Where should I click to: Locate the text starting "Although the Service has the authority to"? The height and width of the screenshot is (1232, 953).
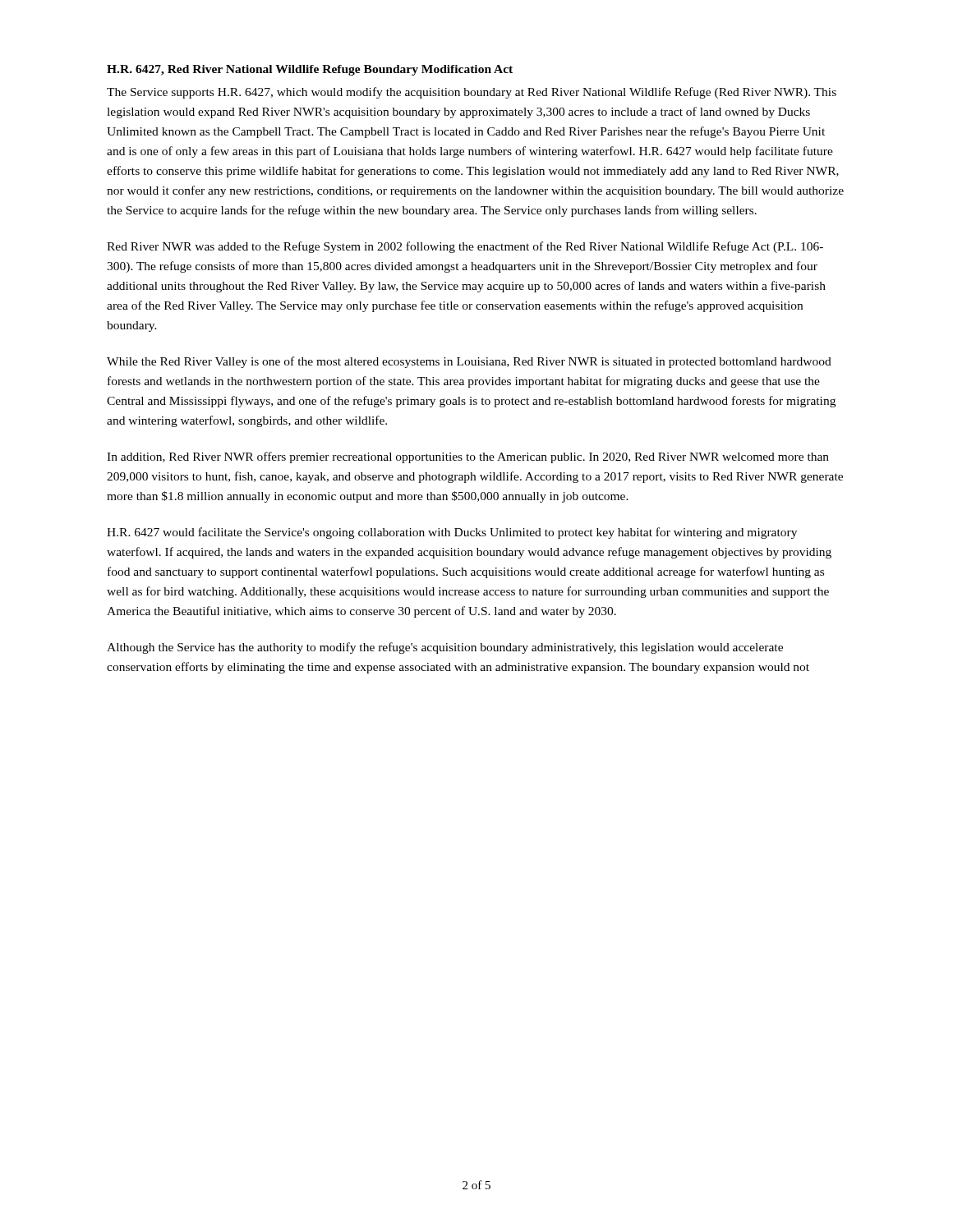click(458, 657)
